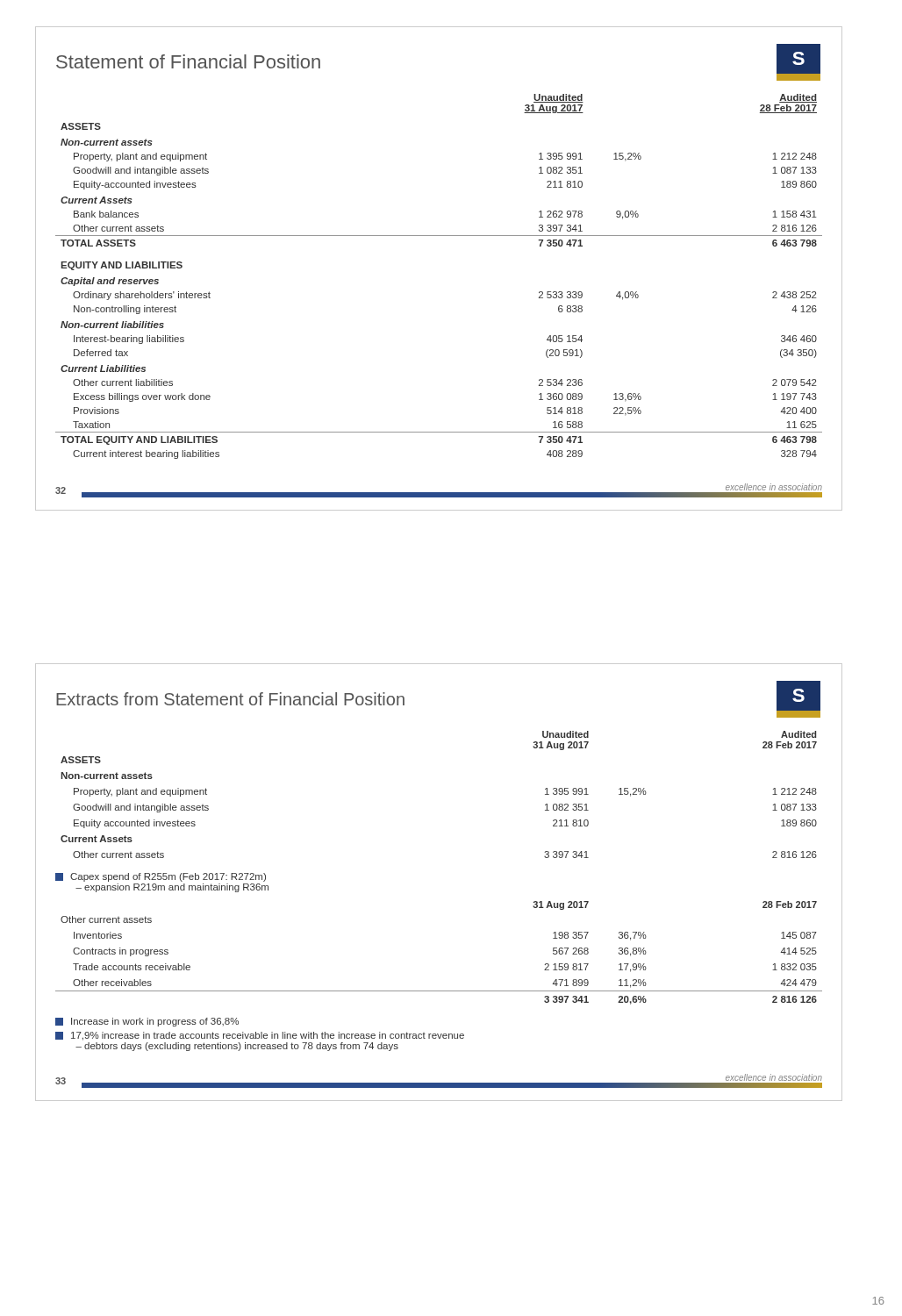
Task: Find the table that mentions "Deferred tax"
Action: click(439, 276)
